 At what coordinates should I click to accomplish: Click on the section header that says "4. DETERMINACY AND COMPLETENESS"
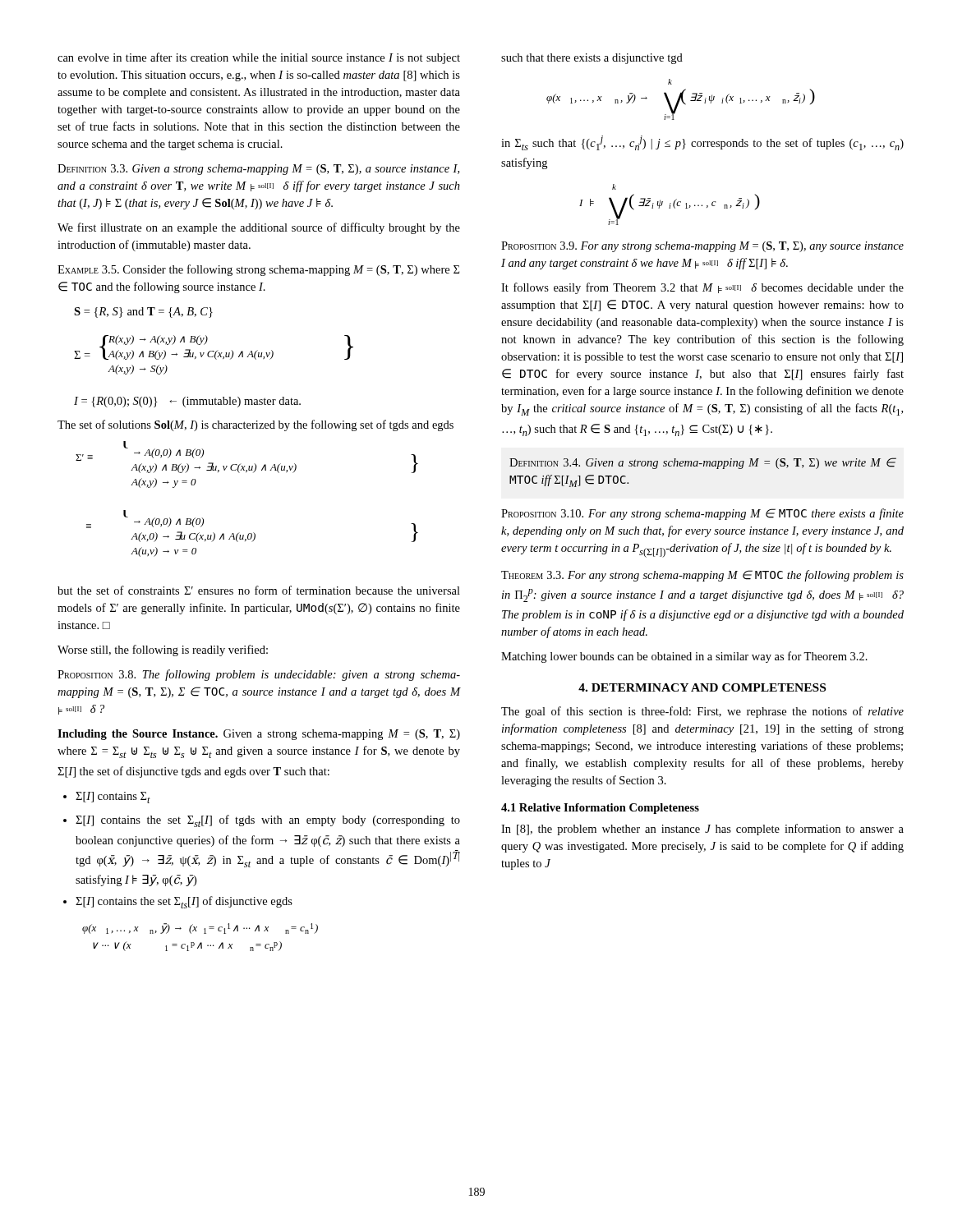[x=702, y=688]
